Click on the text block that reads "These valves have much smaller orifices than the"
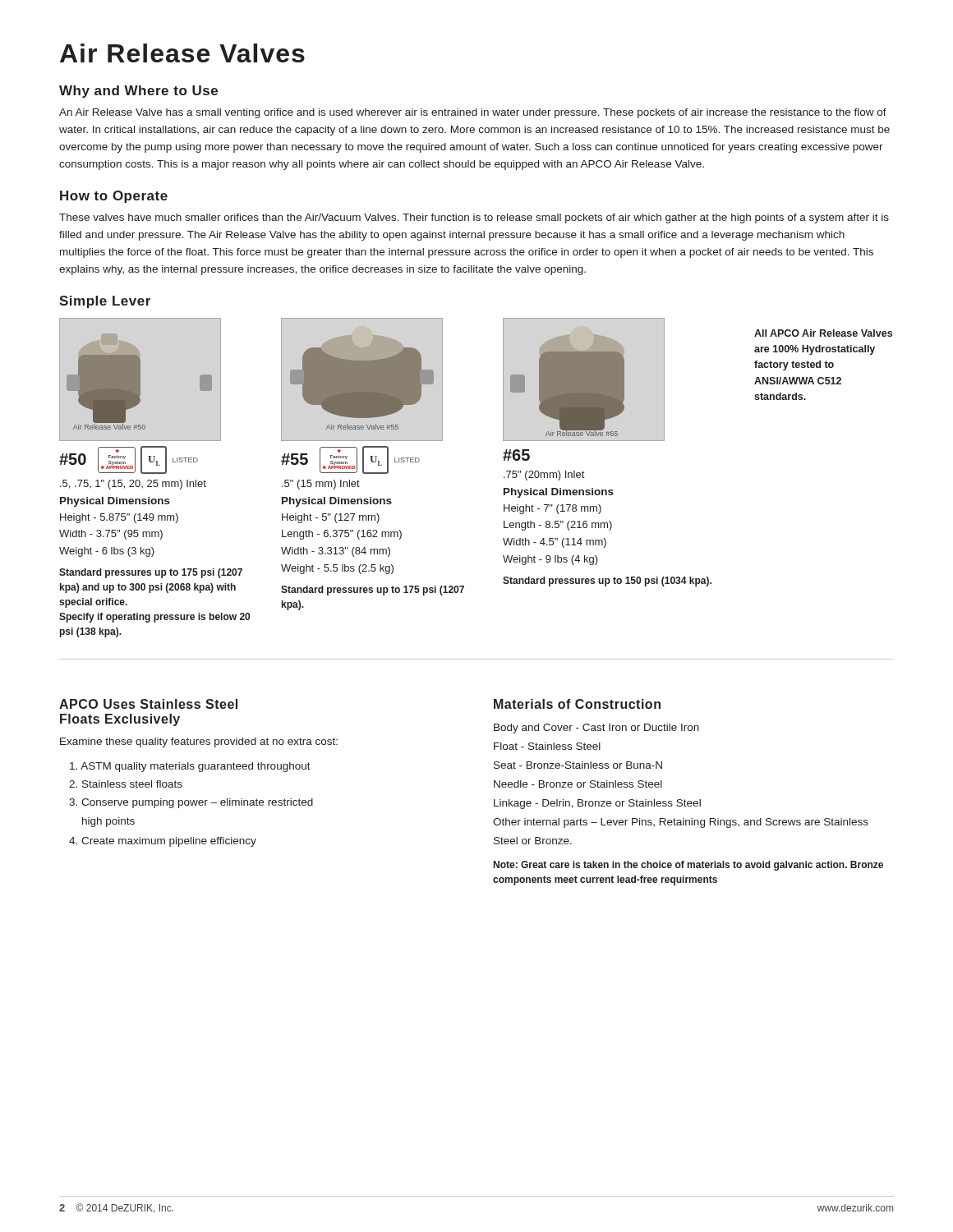The width and height of the screenshot is (953, 1232). [474, 243]
